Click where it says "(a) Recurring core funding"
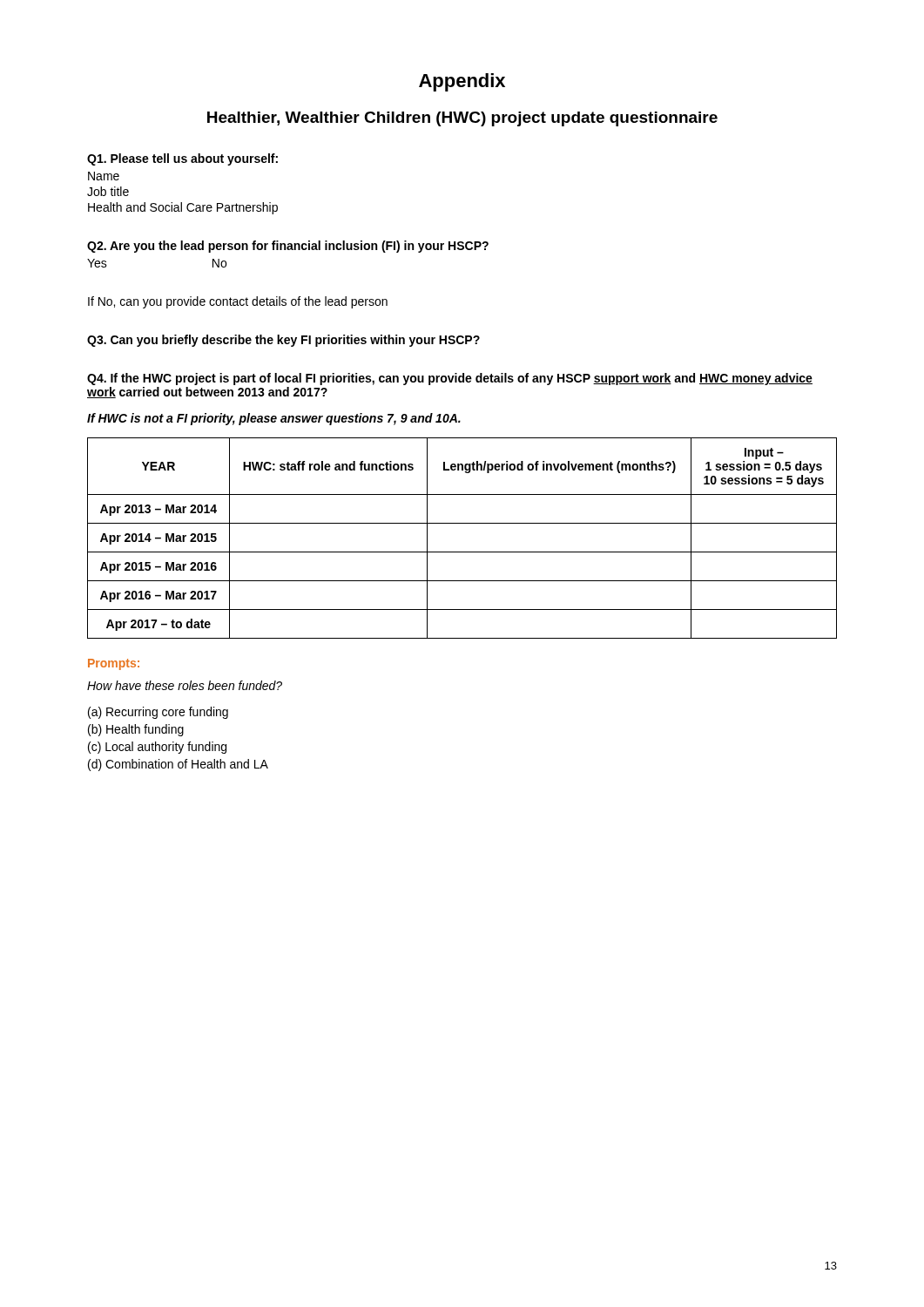The height and width of the screenshot is (1307, 924). (158, 712)
